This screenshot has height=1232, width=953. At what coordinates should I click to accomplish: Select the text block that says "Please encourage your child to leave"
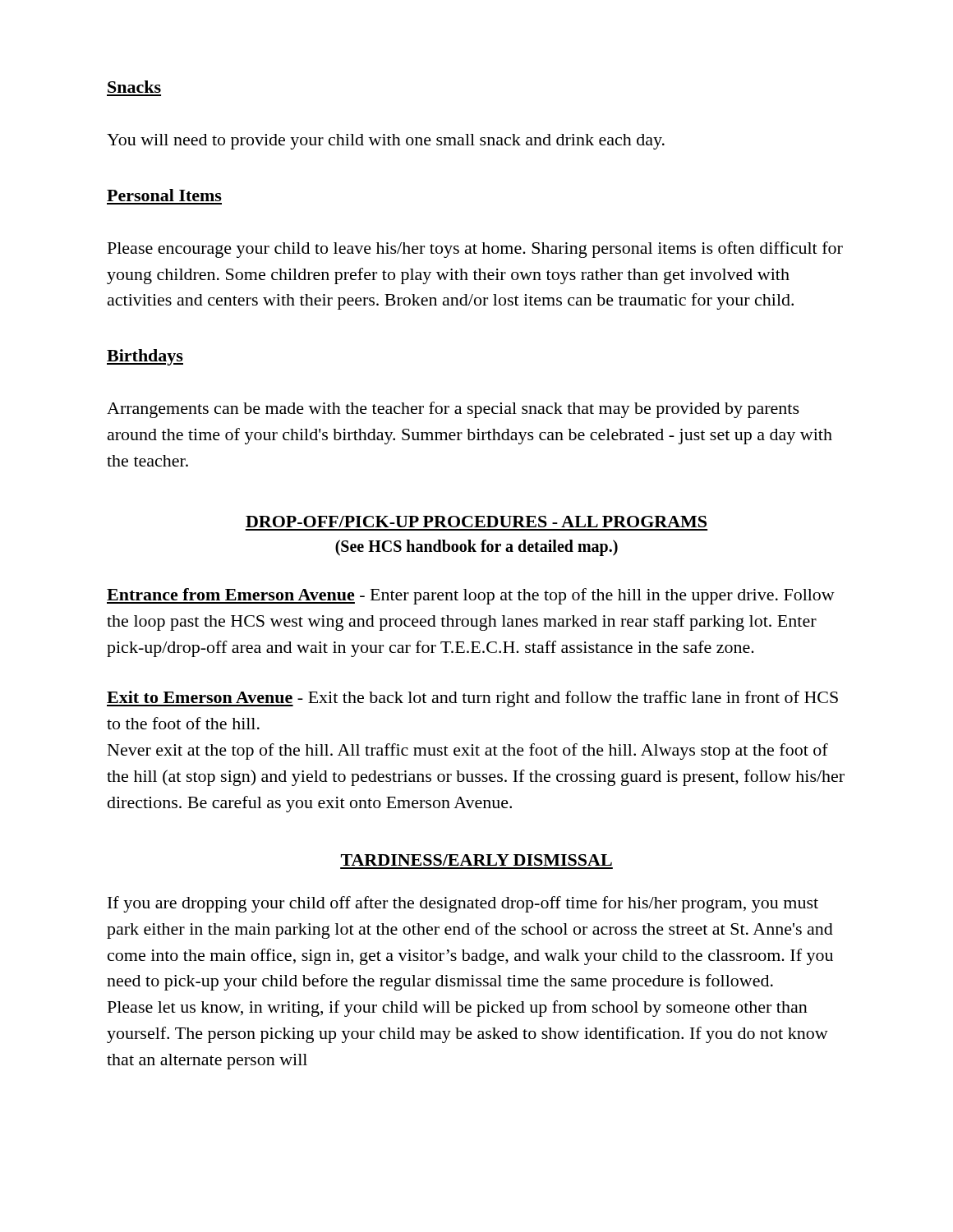click(x=476, y=274)
